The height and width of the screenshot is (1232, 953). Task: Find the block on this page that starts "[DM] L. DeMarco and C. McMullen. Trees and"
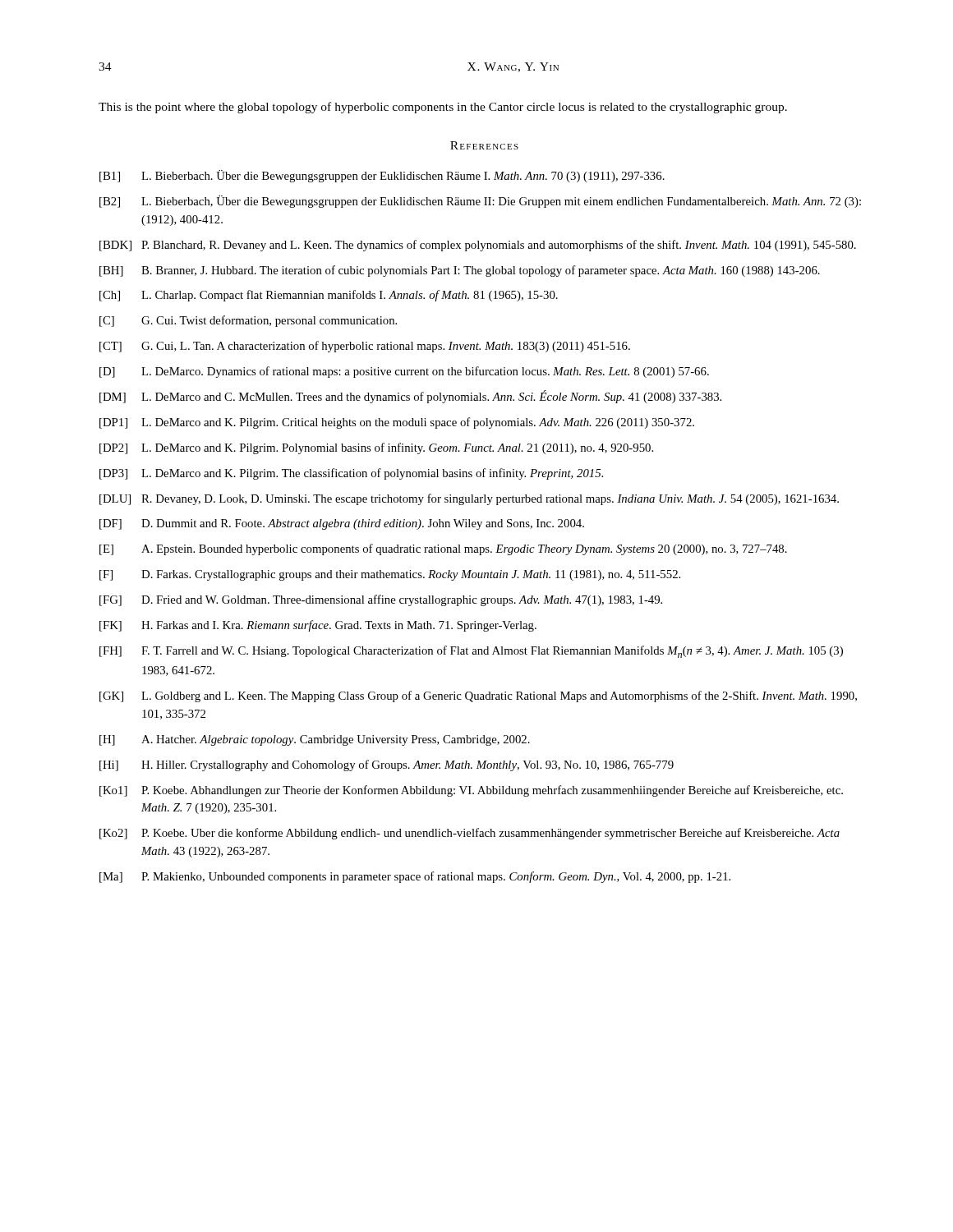pos(485,398)
